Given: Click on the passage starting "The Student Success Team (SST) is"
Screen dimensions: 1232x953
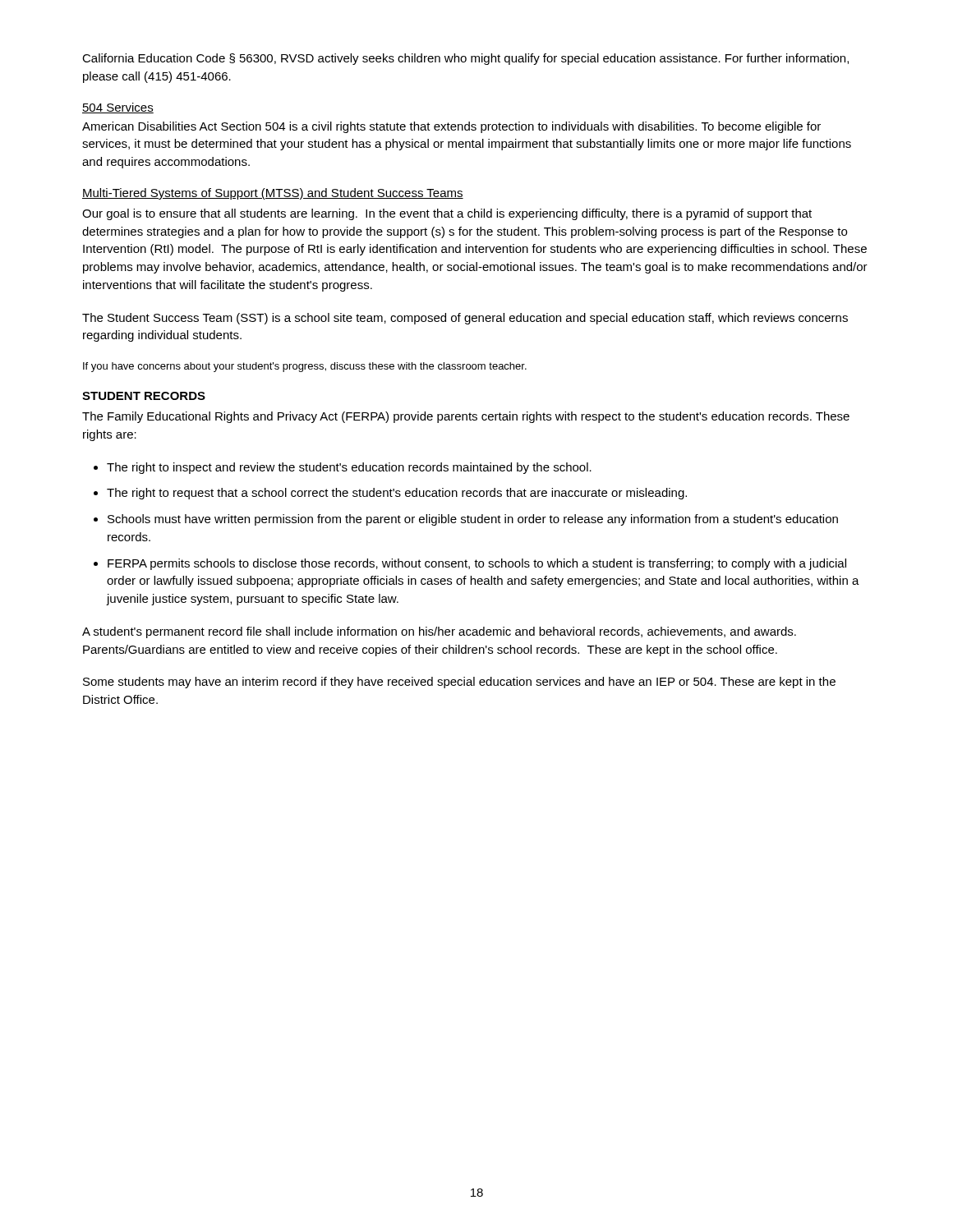Looking at the screenshot, I should point(465,326).
